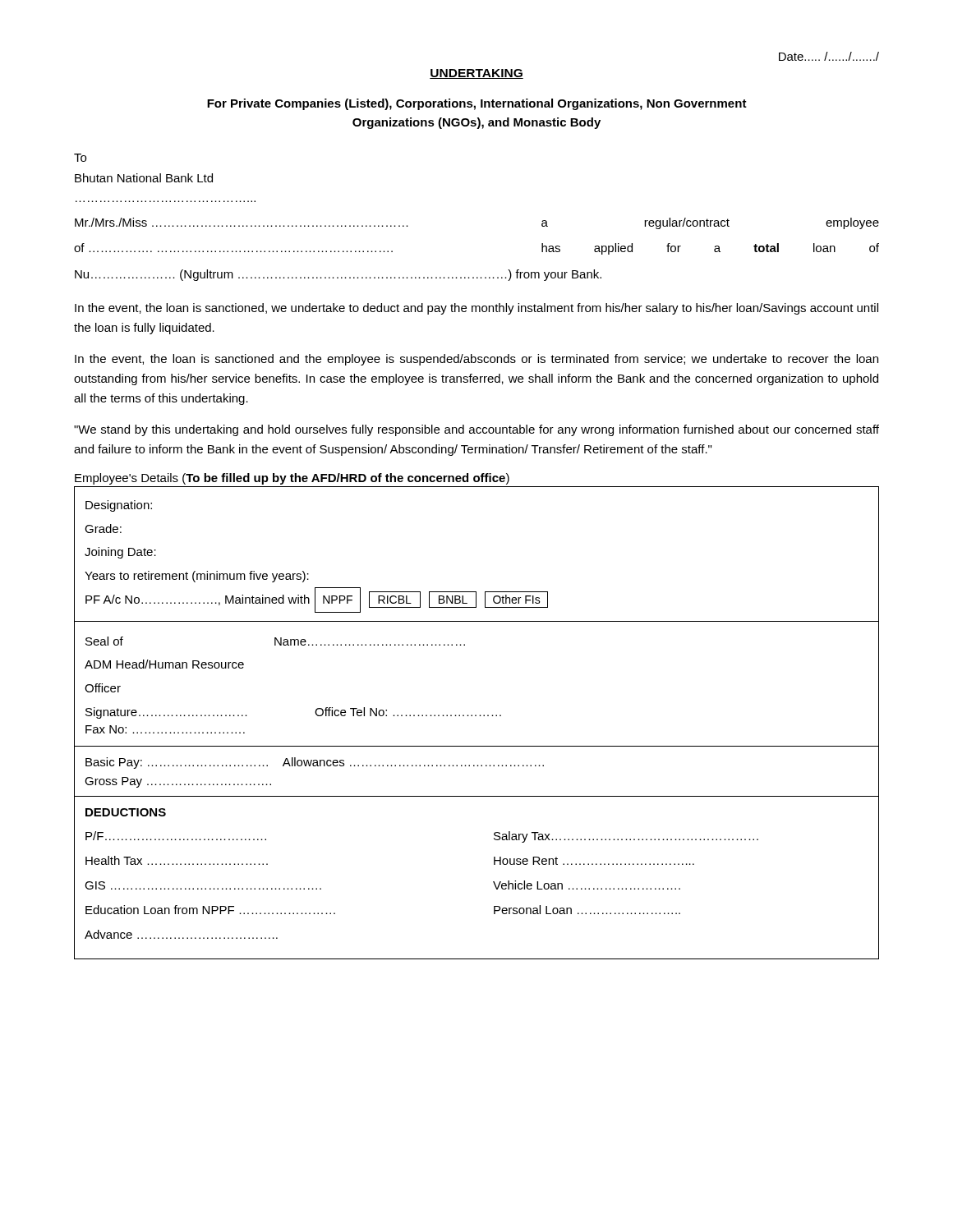The width and height of the screenshot is (953, 1232).
Task: Where does it say "To Bhutan National Bank Ltd"?
Action: coord(144,167)
